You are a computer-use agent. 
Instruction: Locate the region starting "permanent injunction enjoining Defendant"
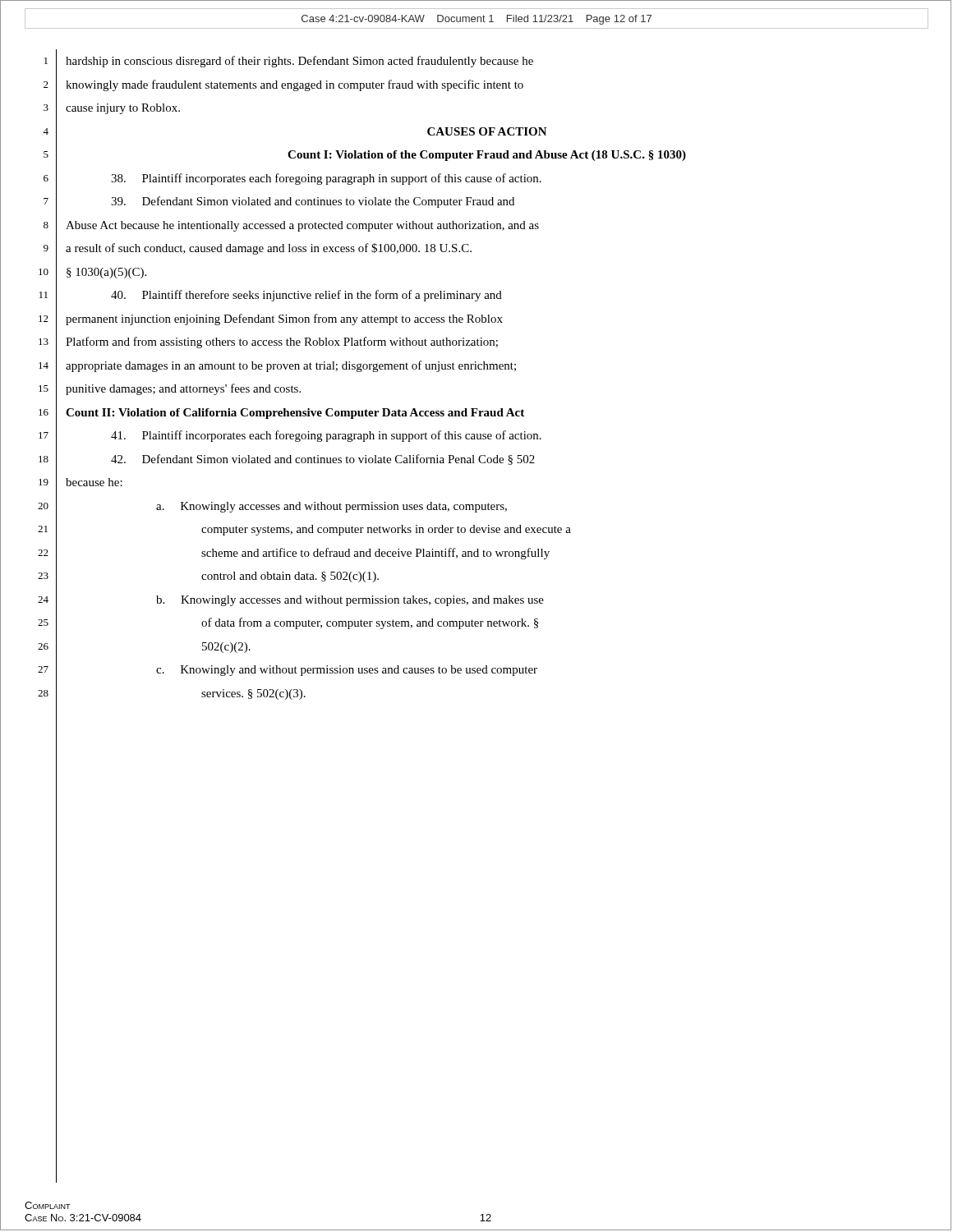(x=284, y=318)
